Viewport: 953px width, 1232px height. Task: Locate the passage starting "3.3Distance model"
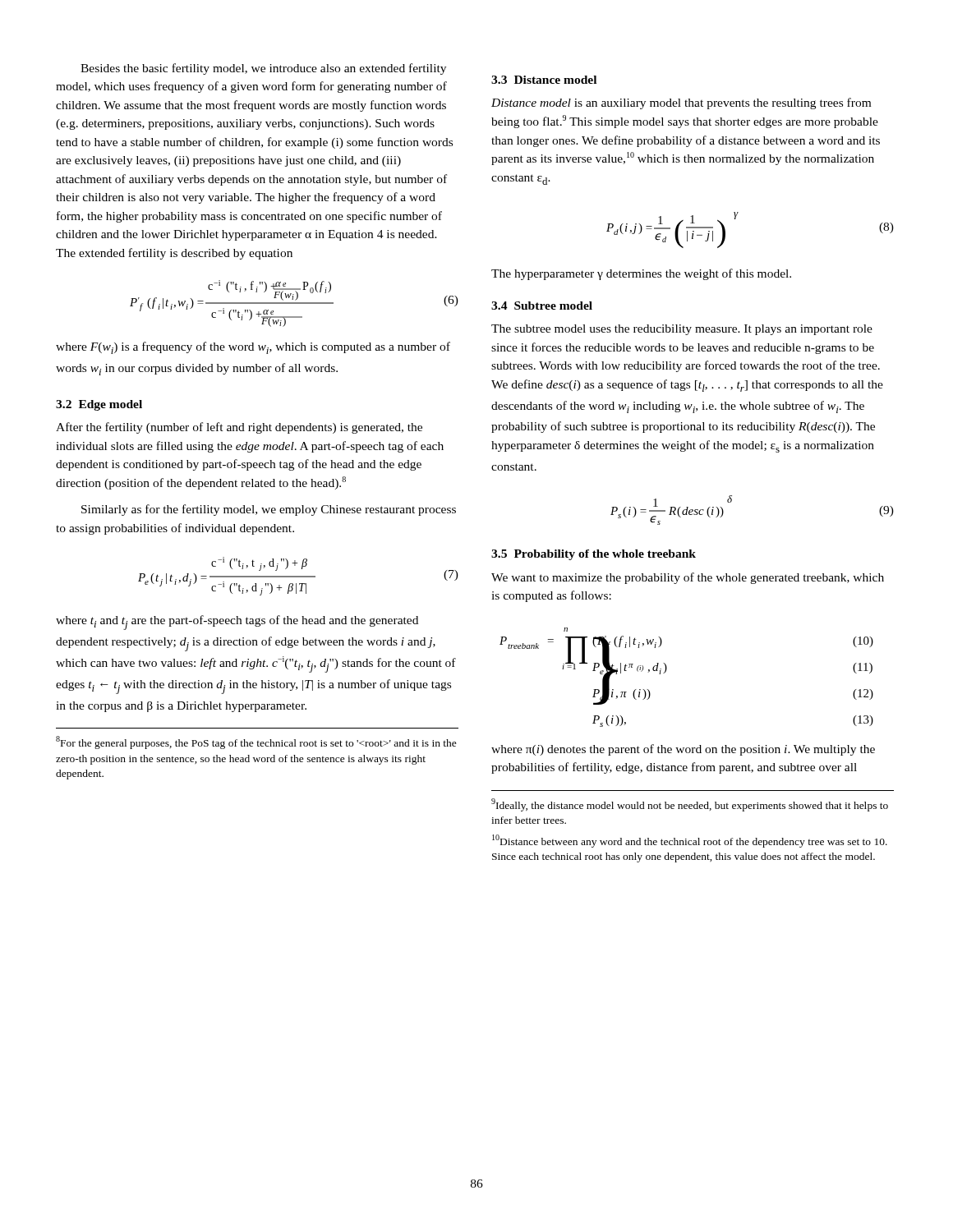544,80
